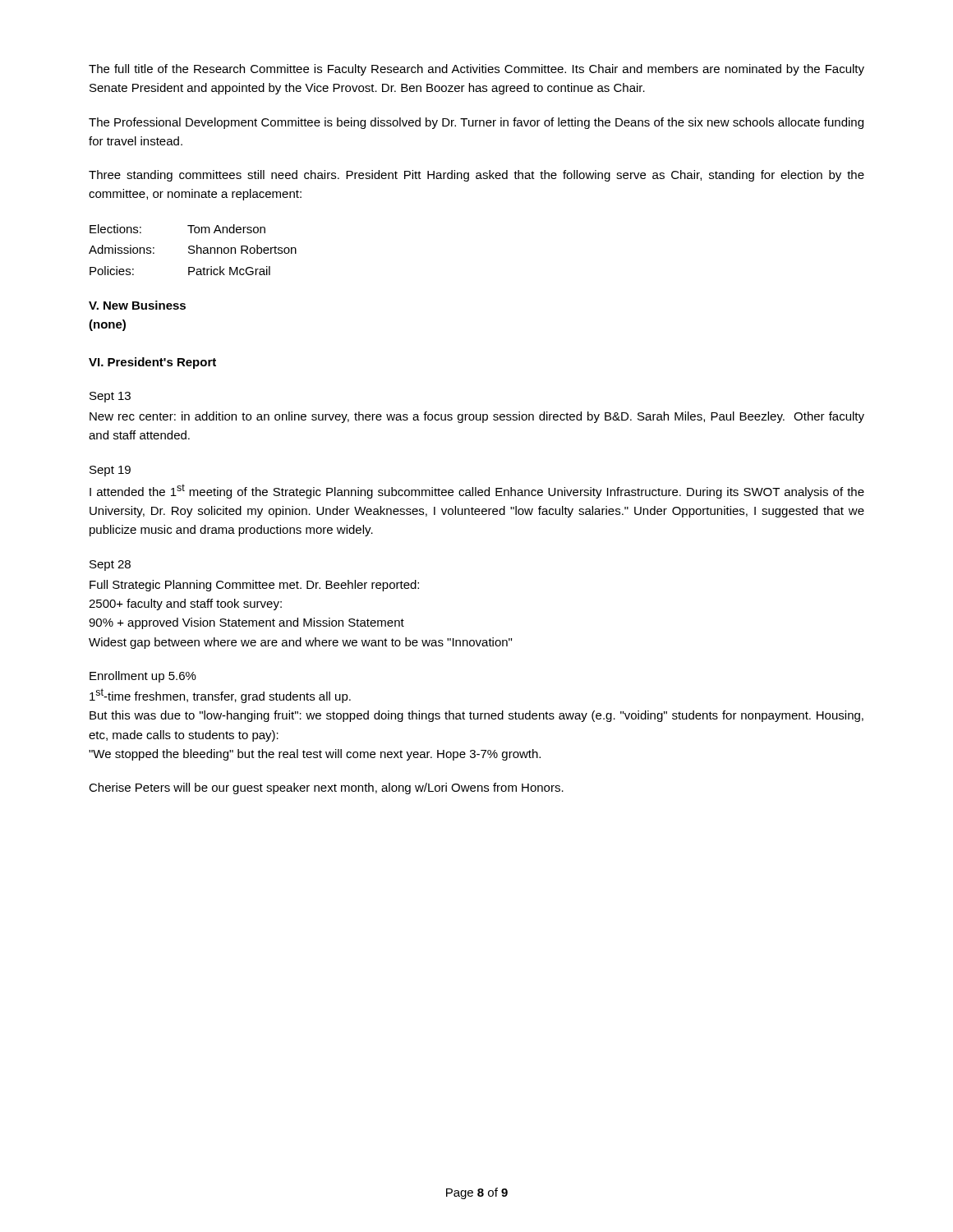Locate the element starting "Sept 28"
Screen dimensions: 1232x953
(110, 563)
